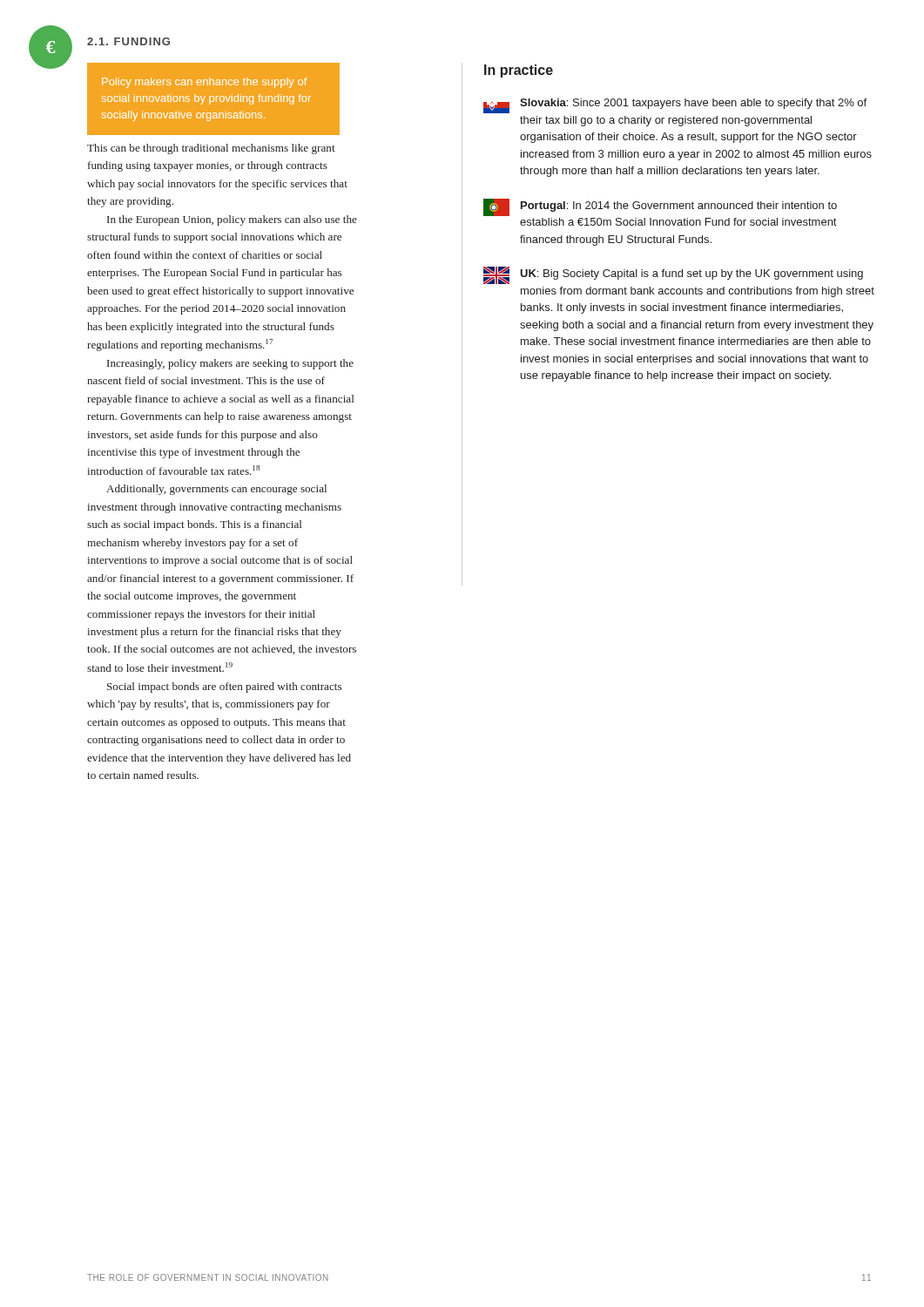Locate the text "In practice"
924x1307 pixels.
point(518,70)
